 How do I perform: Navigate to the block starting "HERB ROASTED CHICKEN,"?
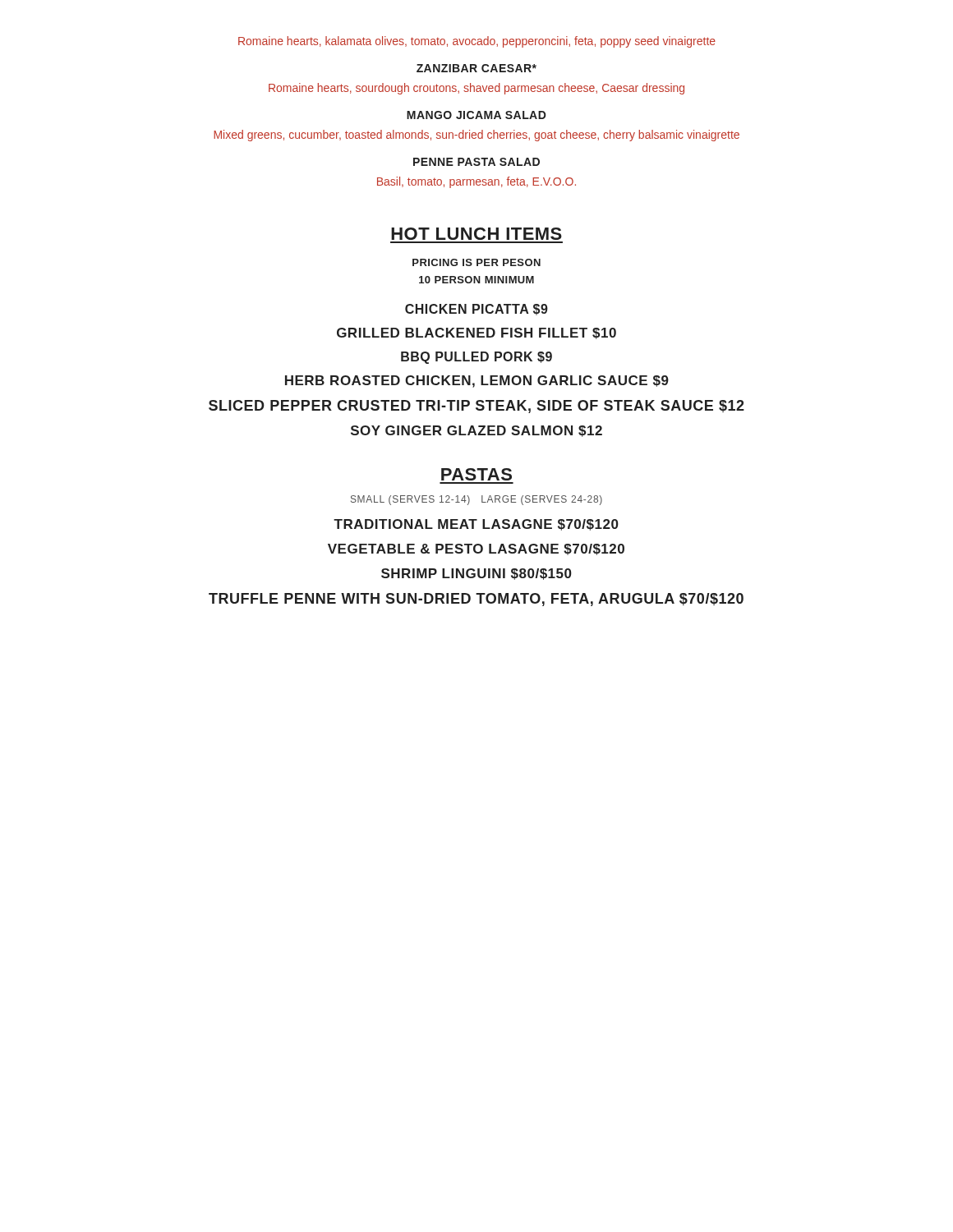click(476, 381)
